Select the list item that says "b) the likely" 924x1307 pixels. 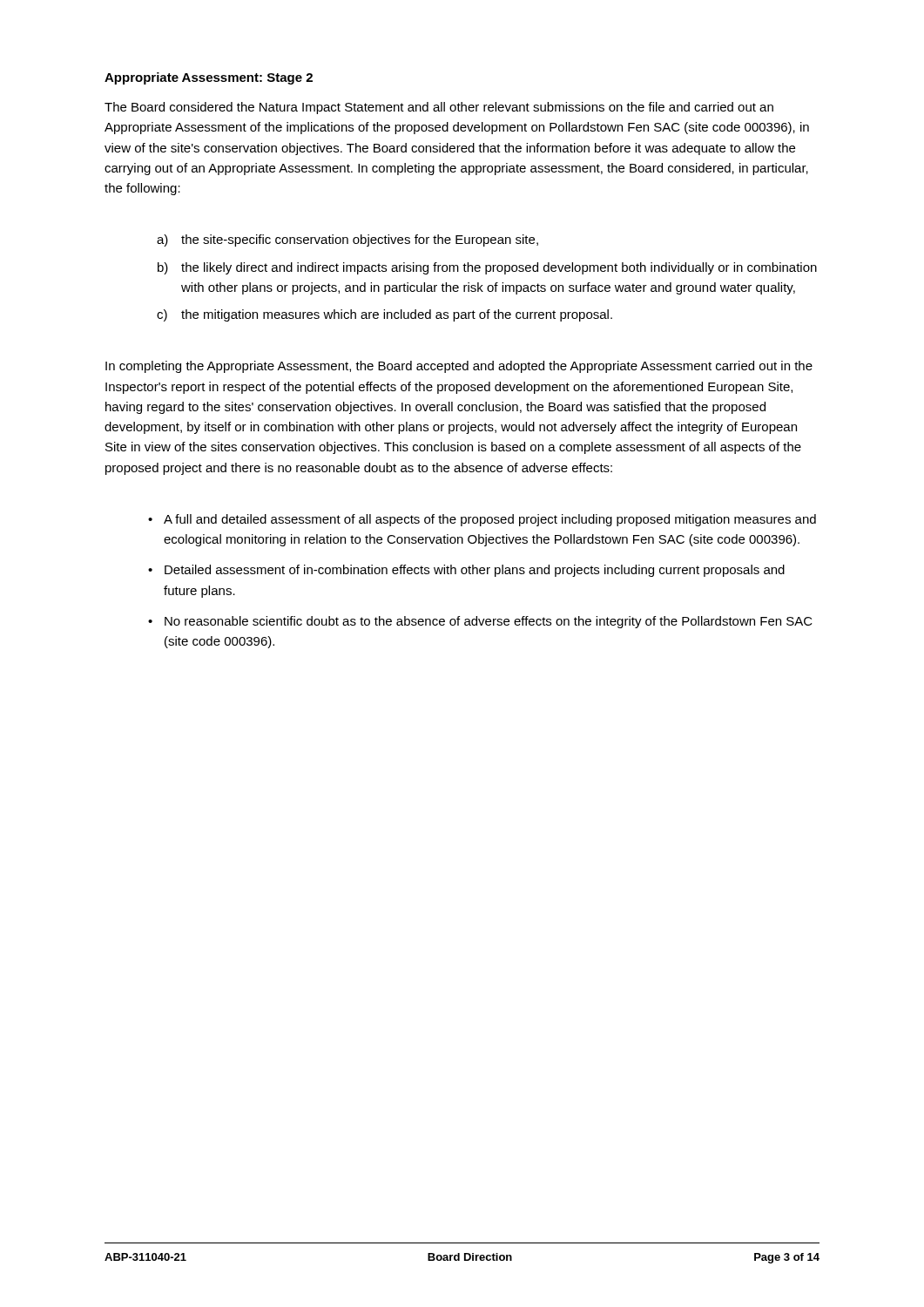pyautogui.click(x=488, y=277)
